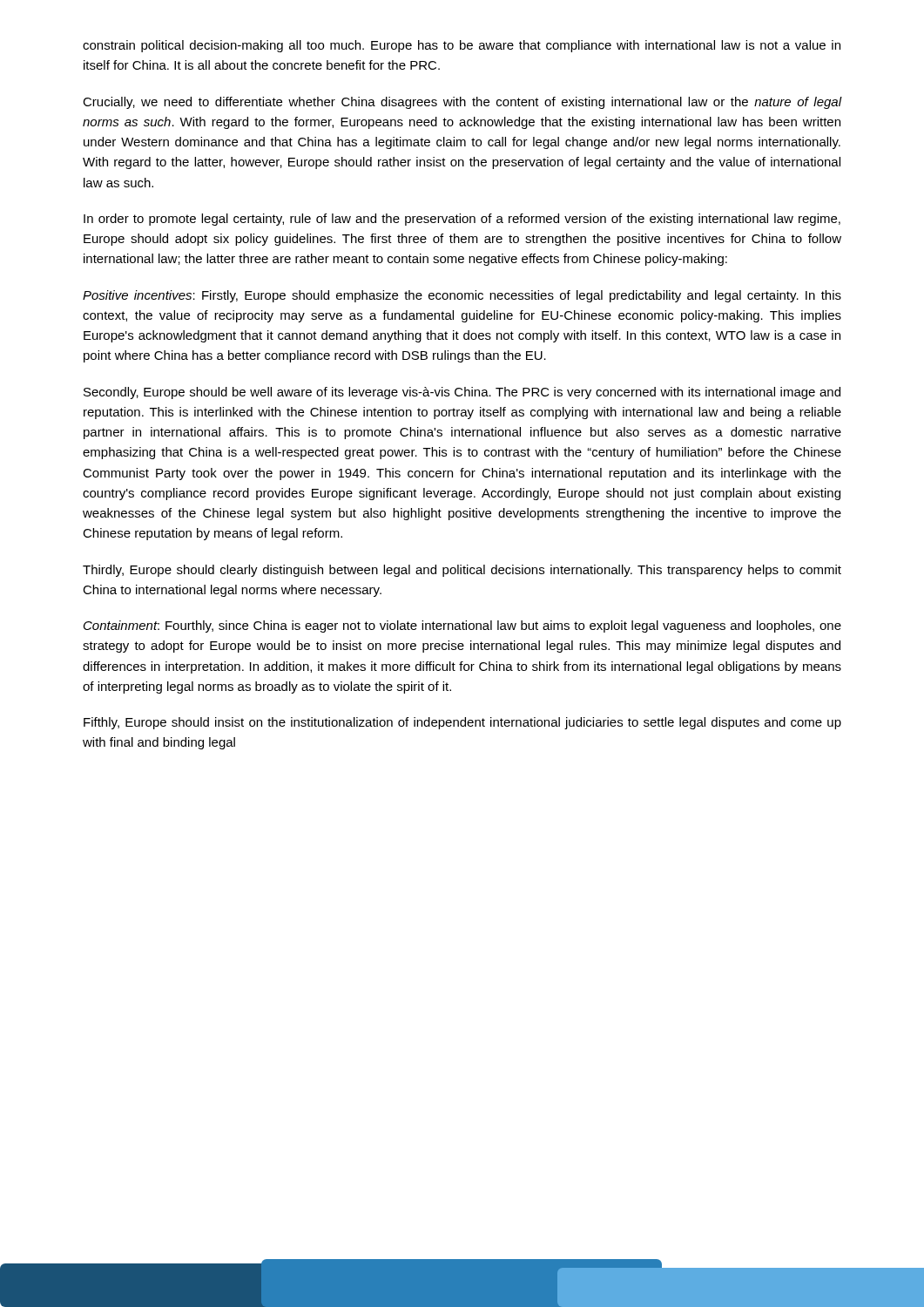Viewport: 924px width, 1307px height.
Task: Select the text block that says "Thirdly, Europe should clearly distinguish between"
Action: [462, 579]
